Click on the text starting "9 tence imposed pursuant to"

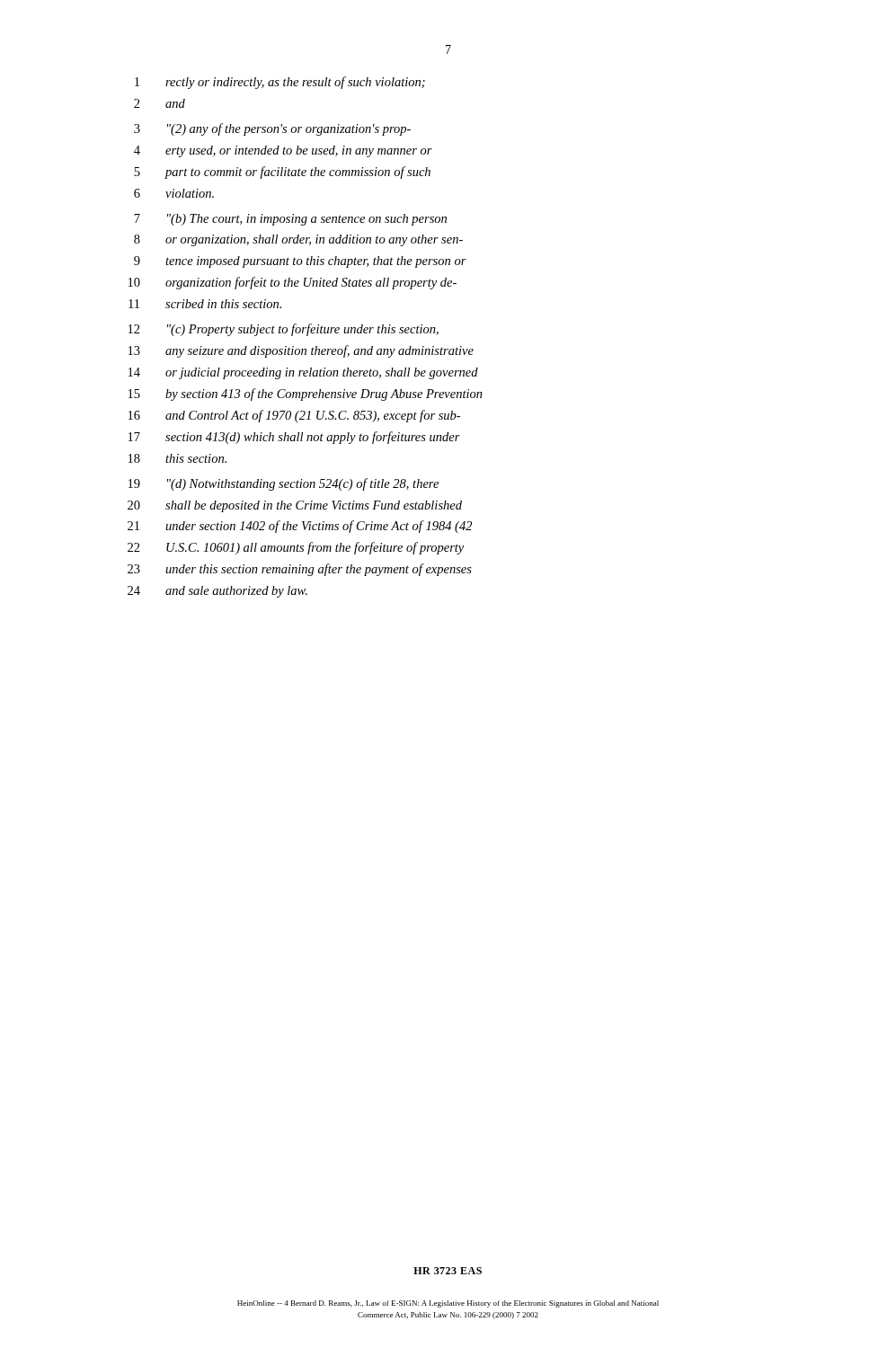click(466, 262)
